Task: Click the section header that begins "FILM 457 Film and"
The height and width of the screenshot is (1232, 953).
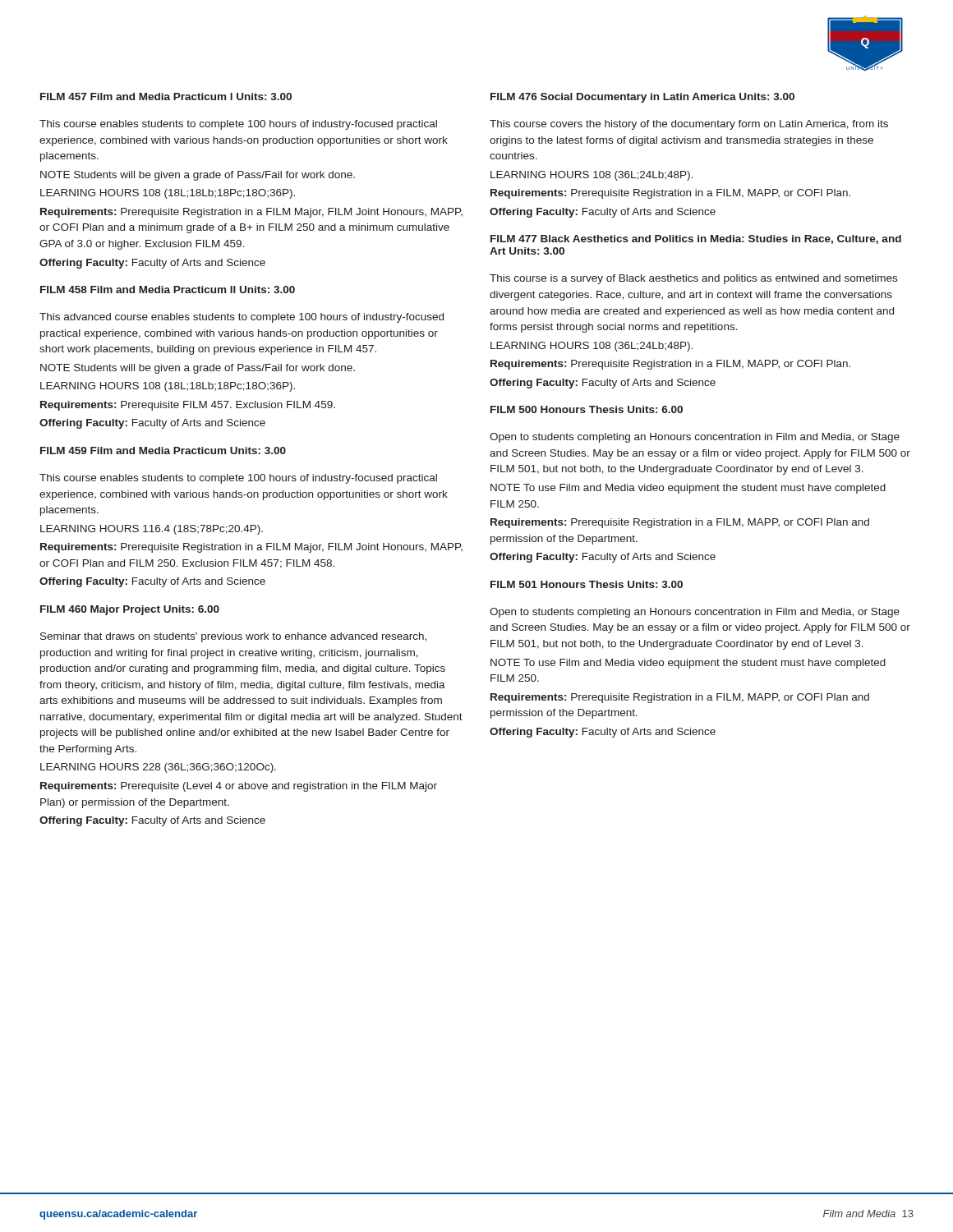Action: [251, 96]
